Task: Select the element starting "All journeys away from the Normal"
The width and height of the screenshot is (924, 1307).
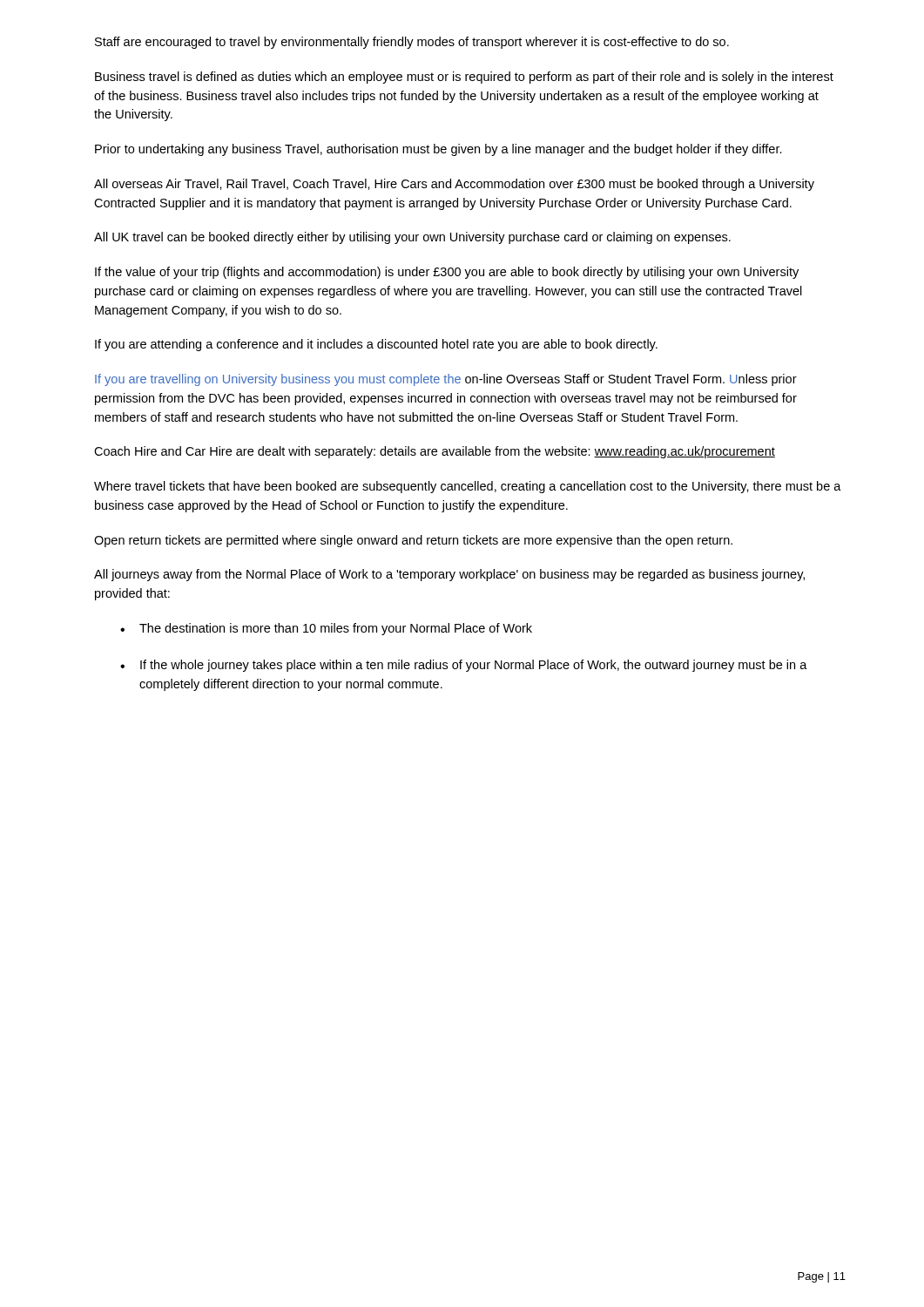Action: (x=450, y=584)
